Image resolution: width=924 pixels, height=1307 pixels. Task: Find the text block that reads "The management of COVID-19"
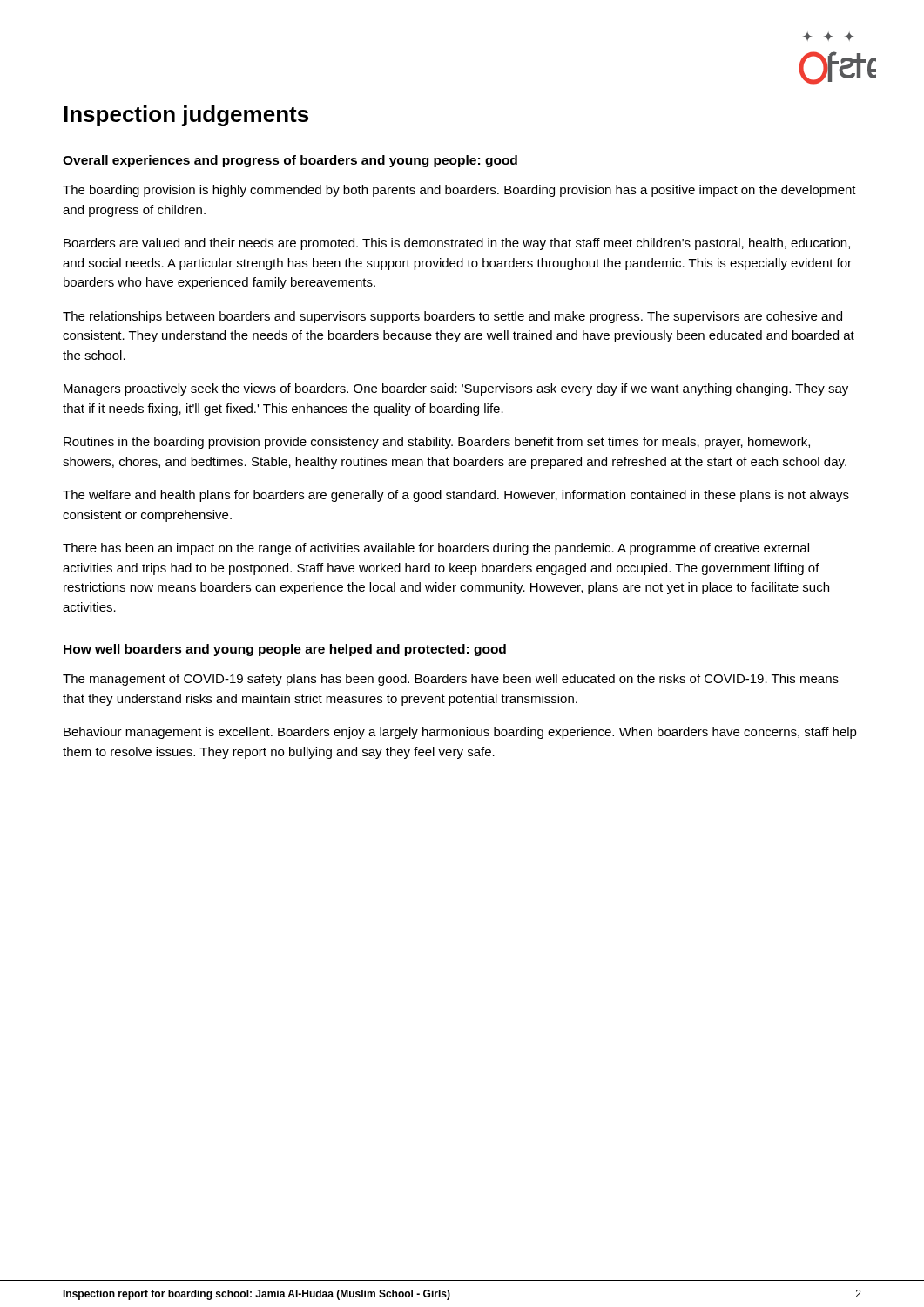coord(451,688)
